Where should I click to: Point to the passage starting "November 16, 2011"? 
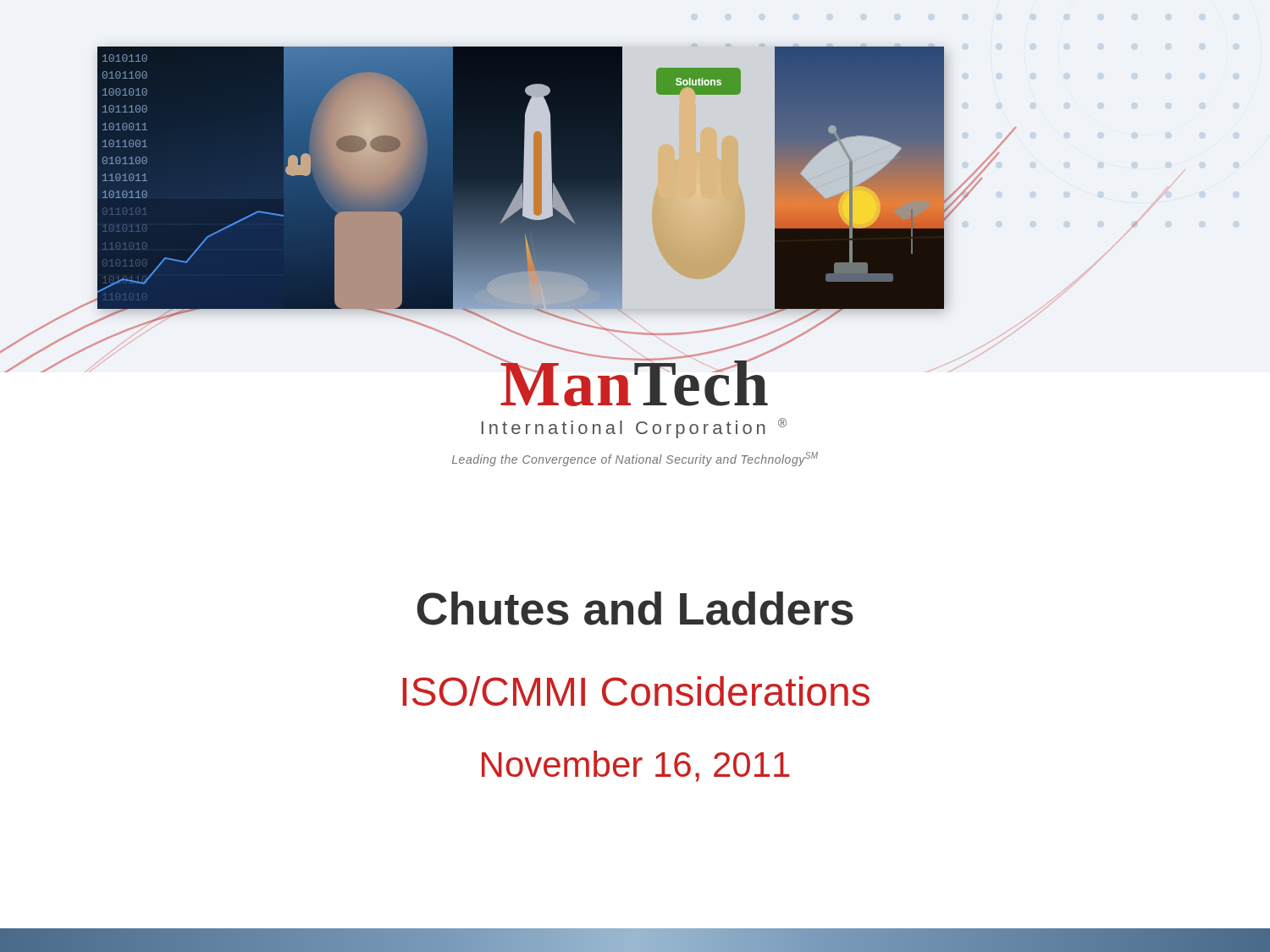coord(635,765)
